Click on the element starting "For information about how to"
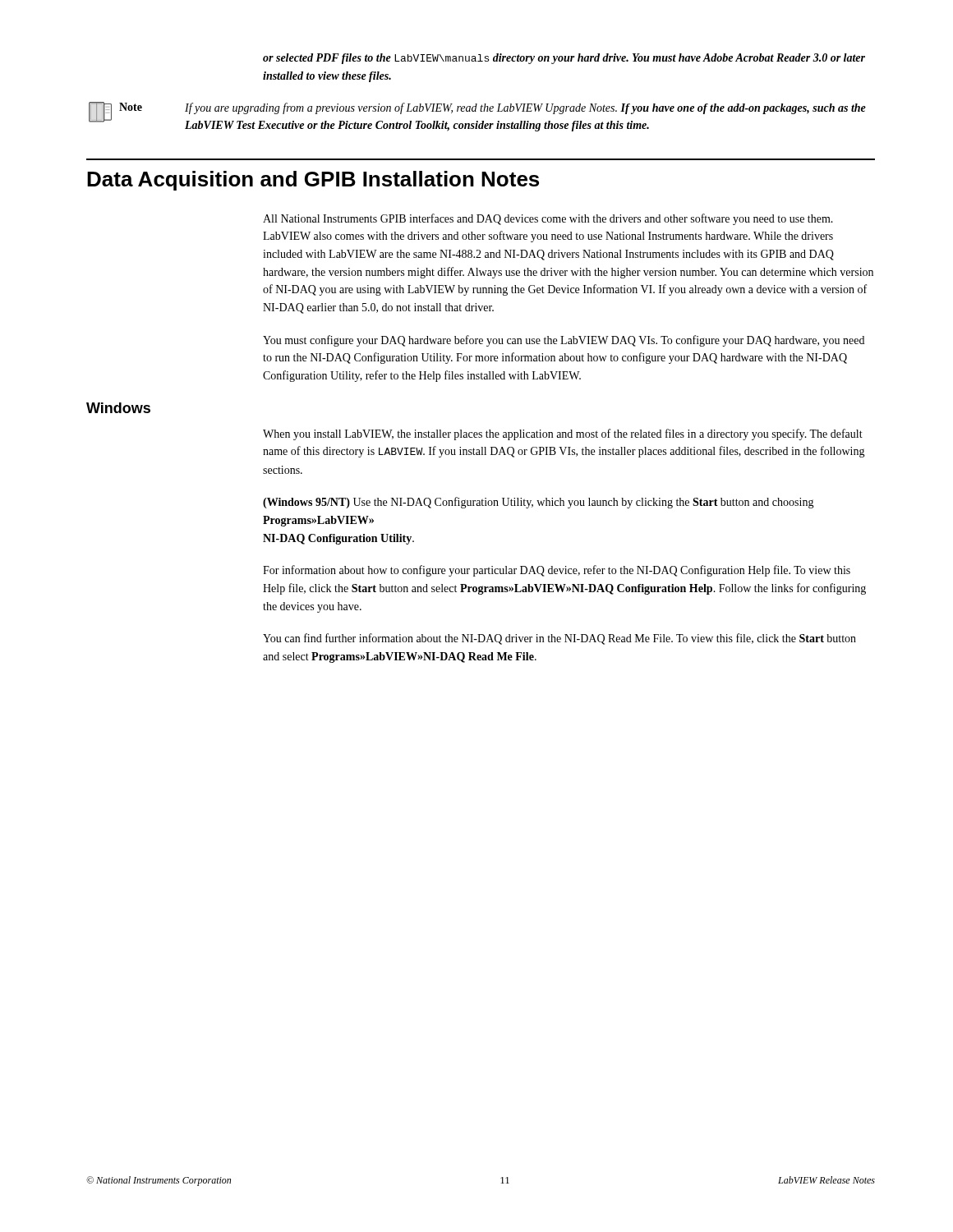This screenshot has width=953, height=1232. tap(565, 588)
